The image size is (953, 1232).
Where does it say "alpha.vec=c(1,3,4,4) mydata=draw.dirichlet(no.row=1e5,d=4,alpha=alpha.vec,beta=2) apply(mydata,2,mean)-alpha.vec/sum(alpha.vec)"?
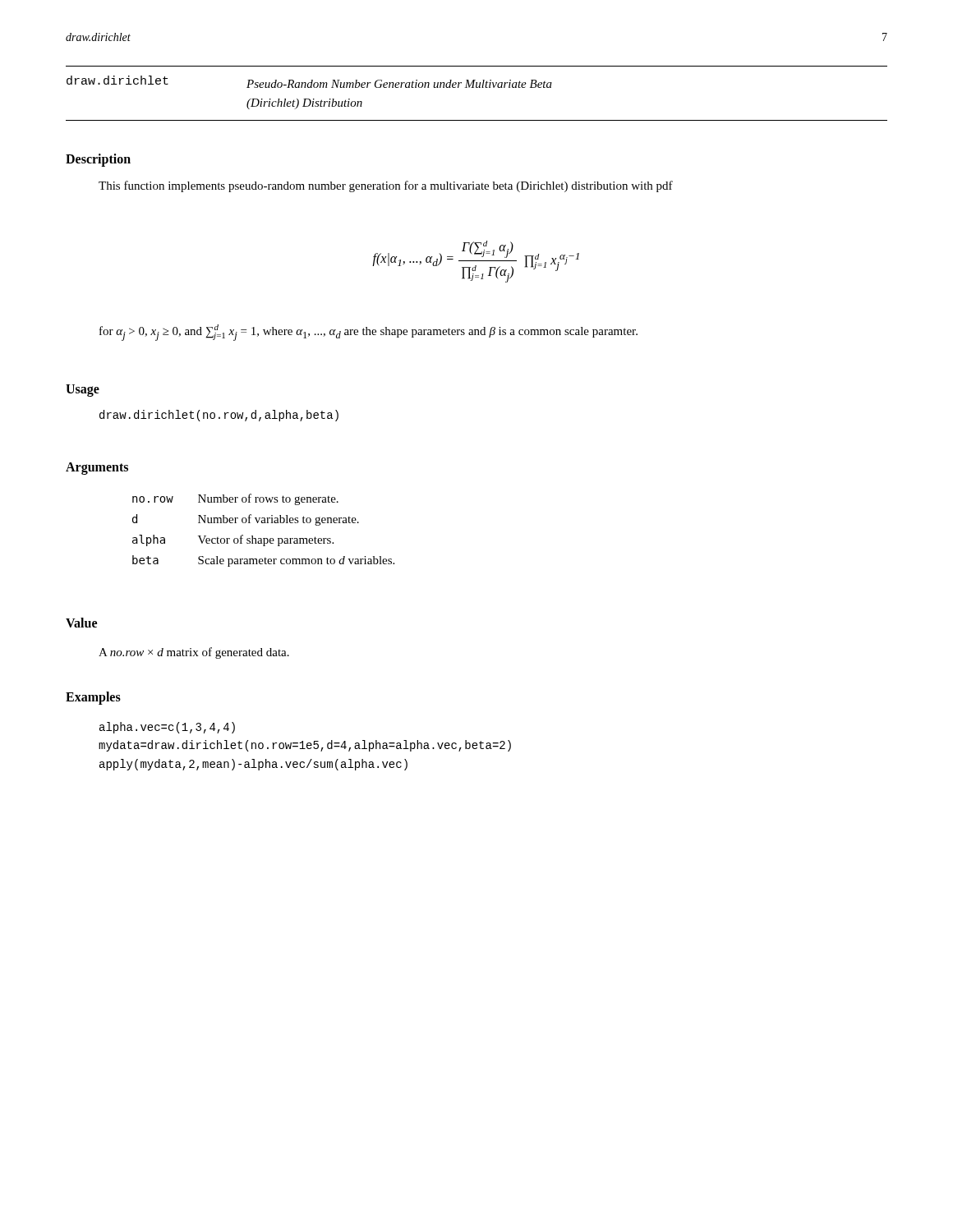click(x=306, y=746)
